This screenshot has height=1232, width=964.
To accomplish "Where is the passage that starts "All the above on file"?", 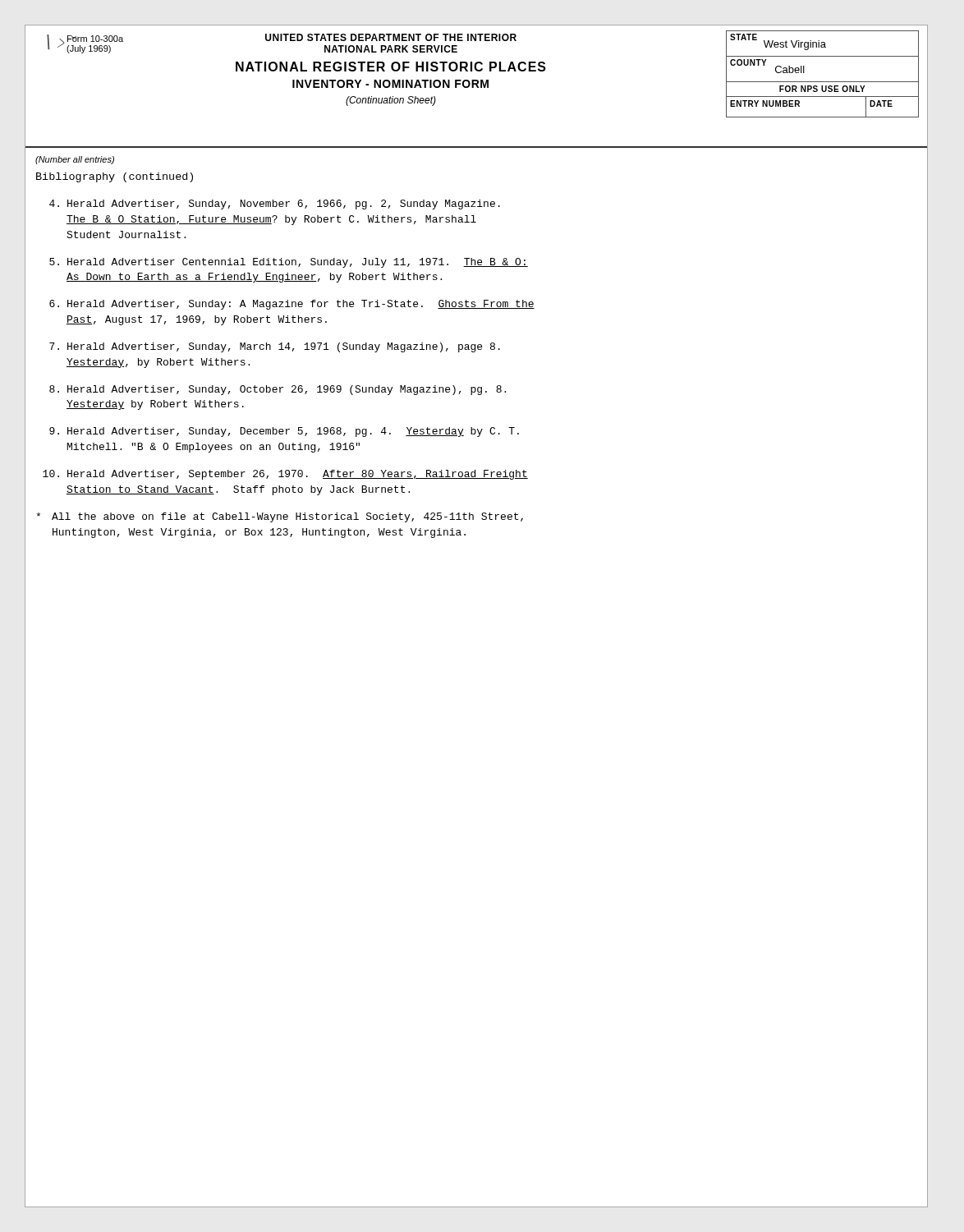I will click(x=476, y=525).
